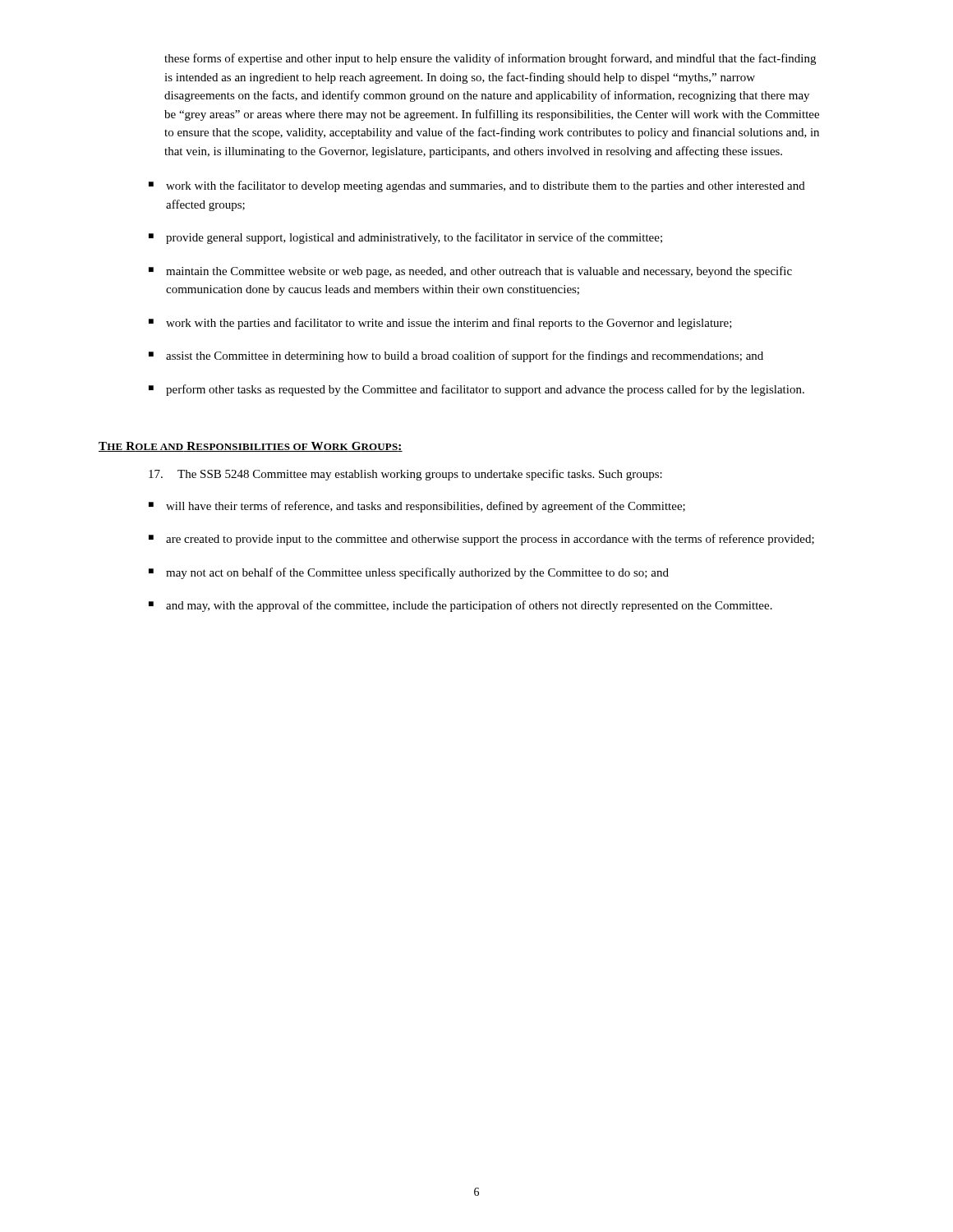Select the list item that says "■ may not act on behalf"

pos(485,572)
